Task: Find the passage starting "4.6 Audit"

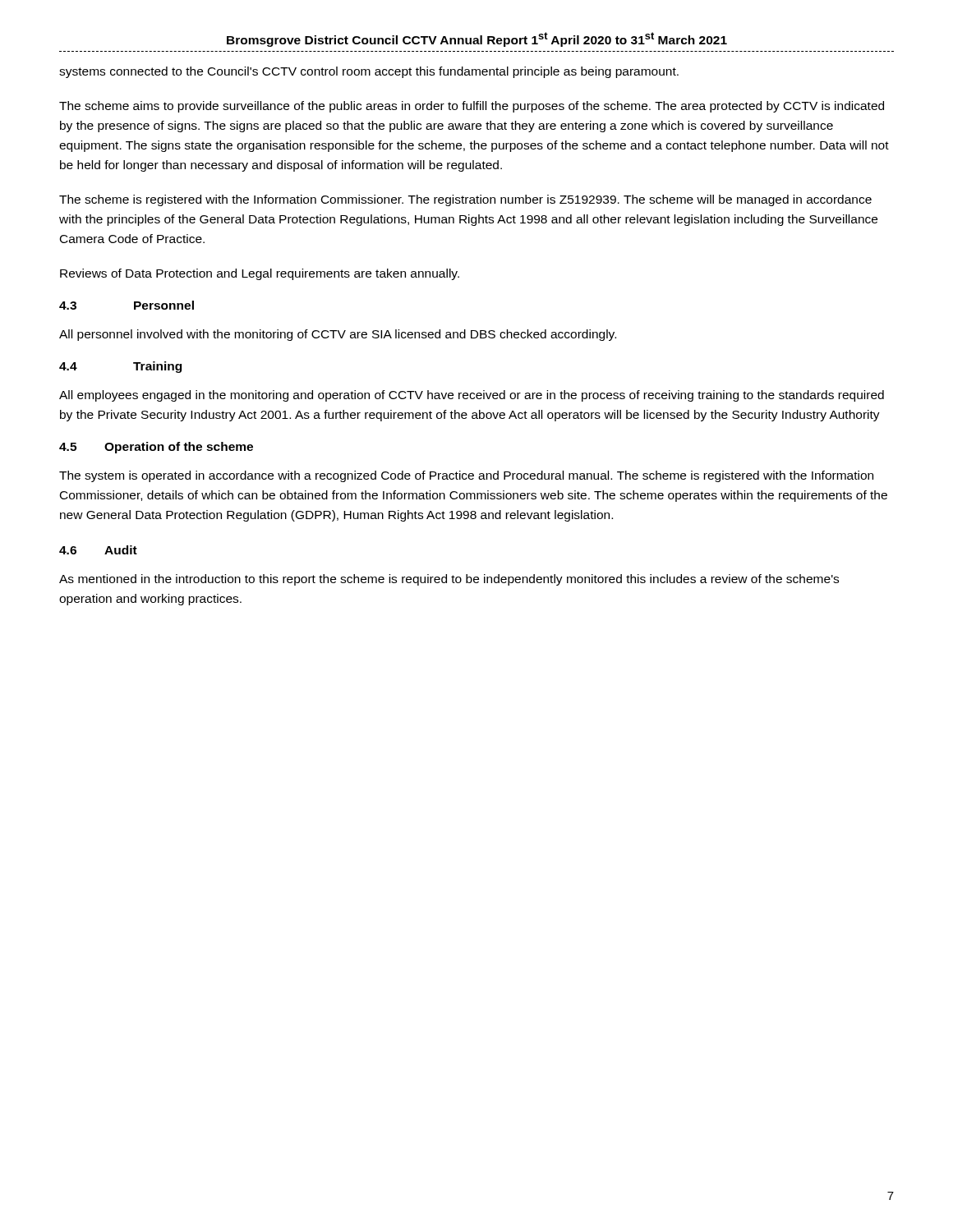Action: pos(98,551)
